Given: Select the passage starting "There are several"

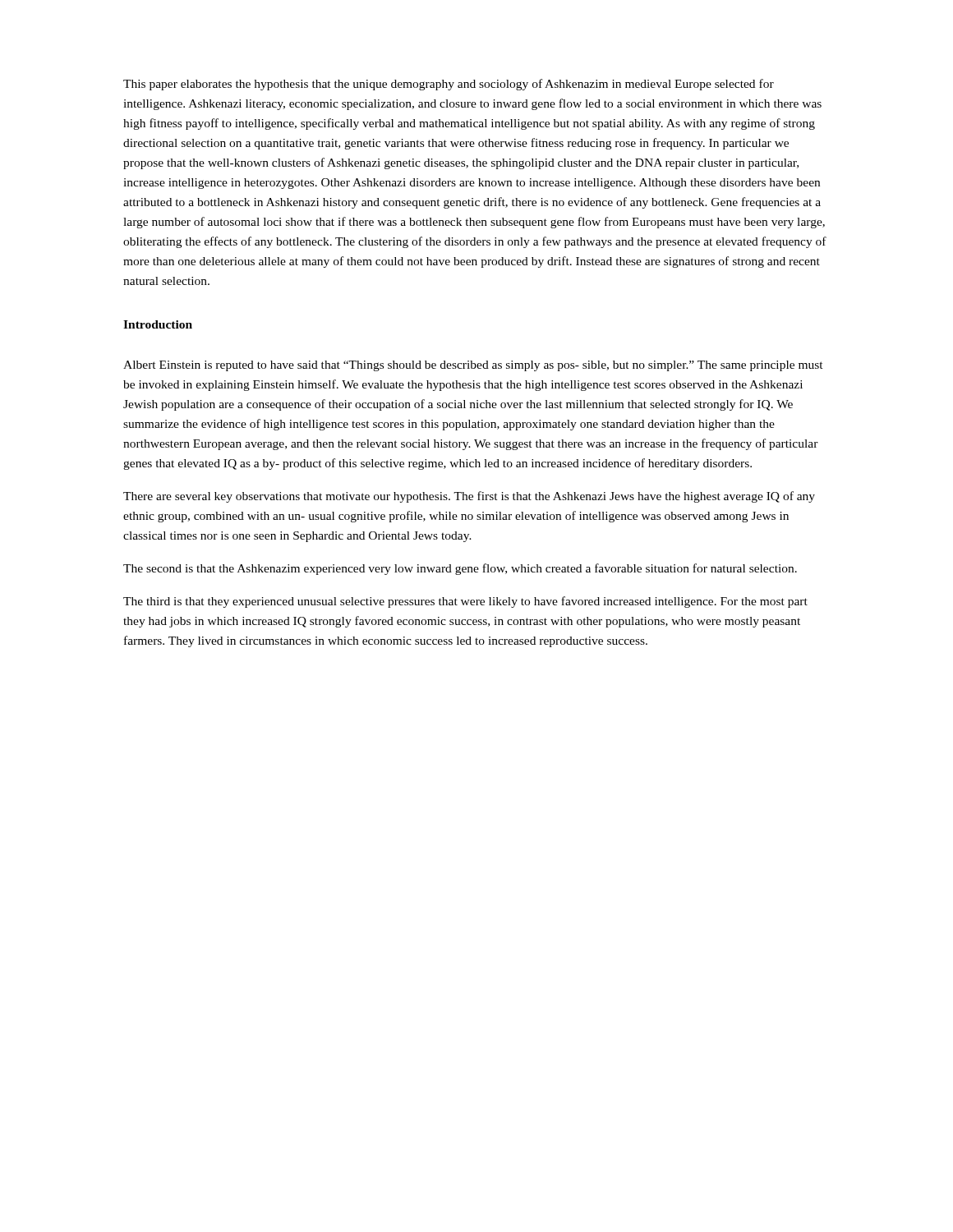Looking at the screenshot, I should tap(469, 516).
